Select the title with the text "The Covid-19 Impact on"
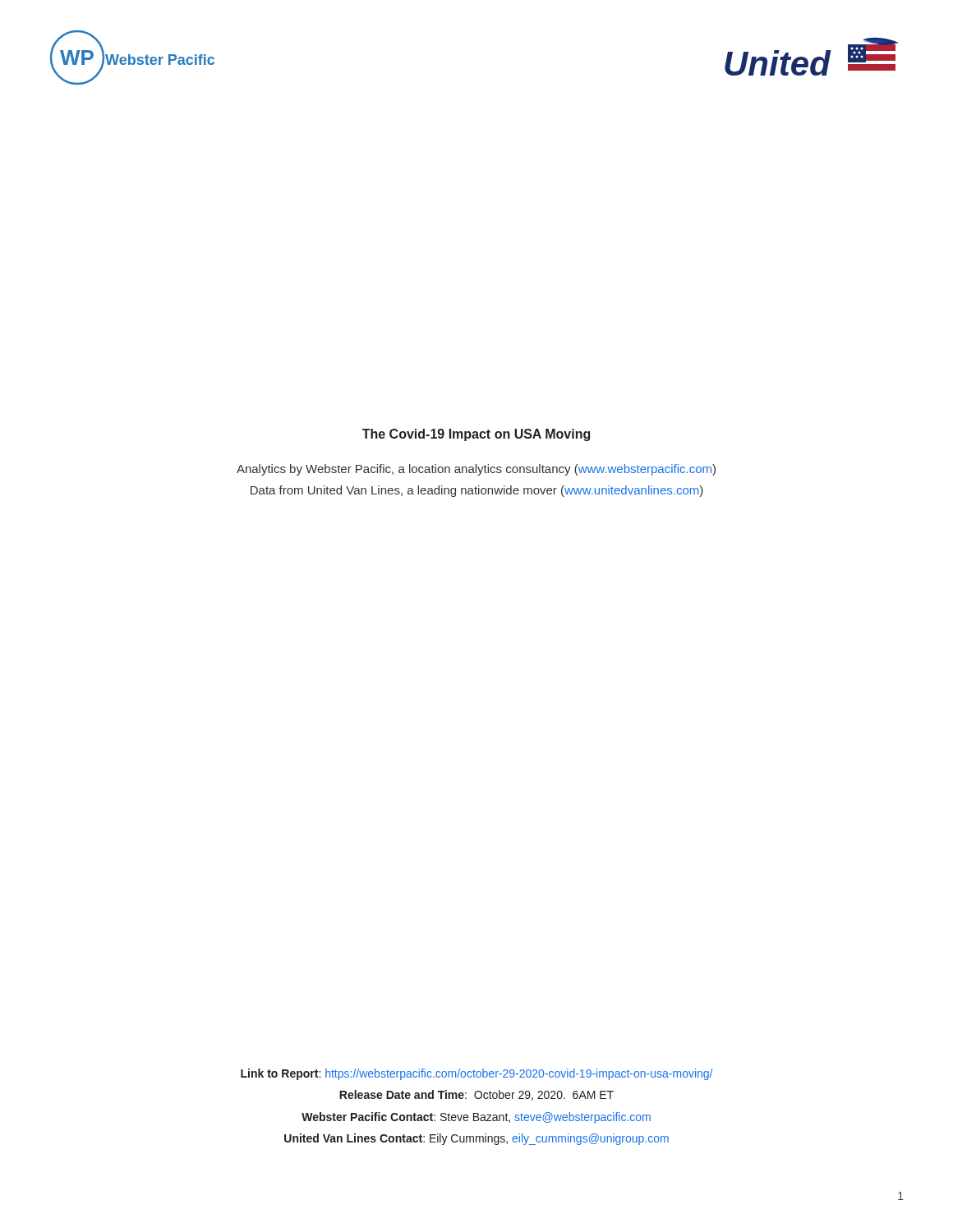953x1232 pixels. (476, 434)
